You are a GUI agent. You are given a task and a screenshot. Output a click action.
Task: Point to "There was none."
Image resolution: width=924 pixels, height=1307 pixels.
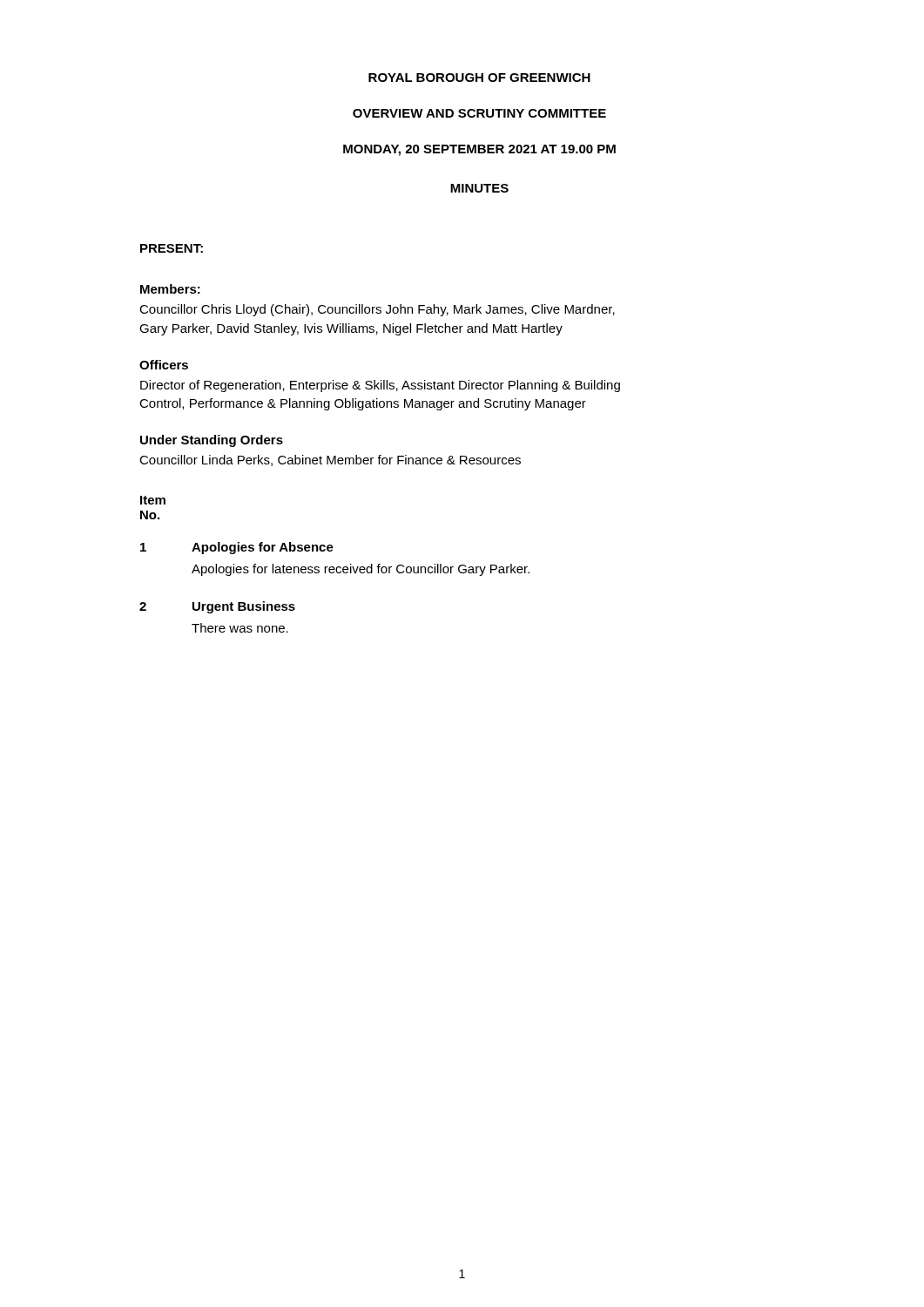click(240, 628)
